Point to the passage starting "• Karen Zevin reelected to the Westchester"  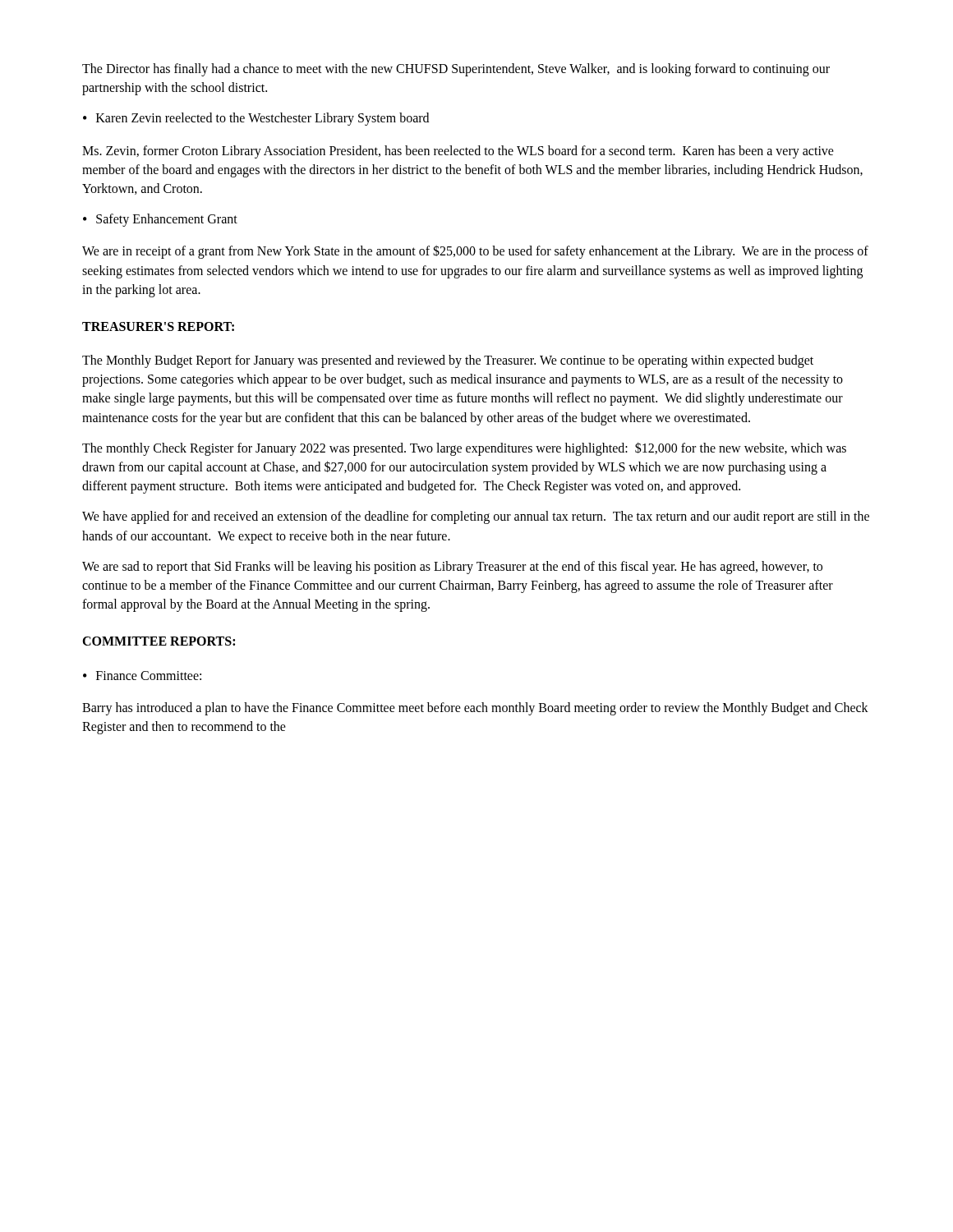point(256,119)
